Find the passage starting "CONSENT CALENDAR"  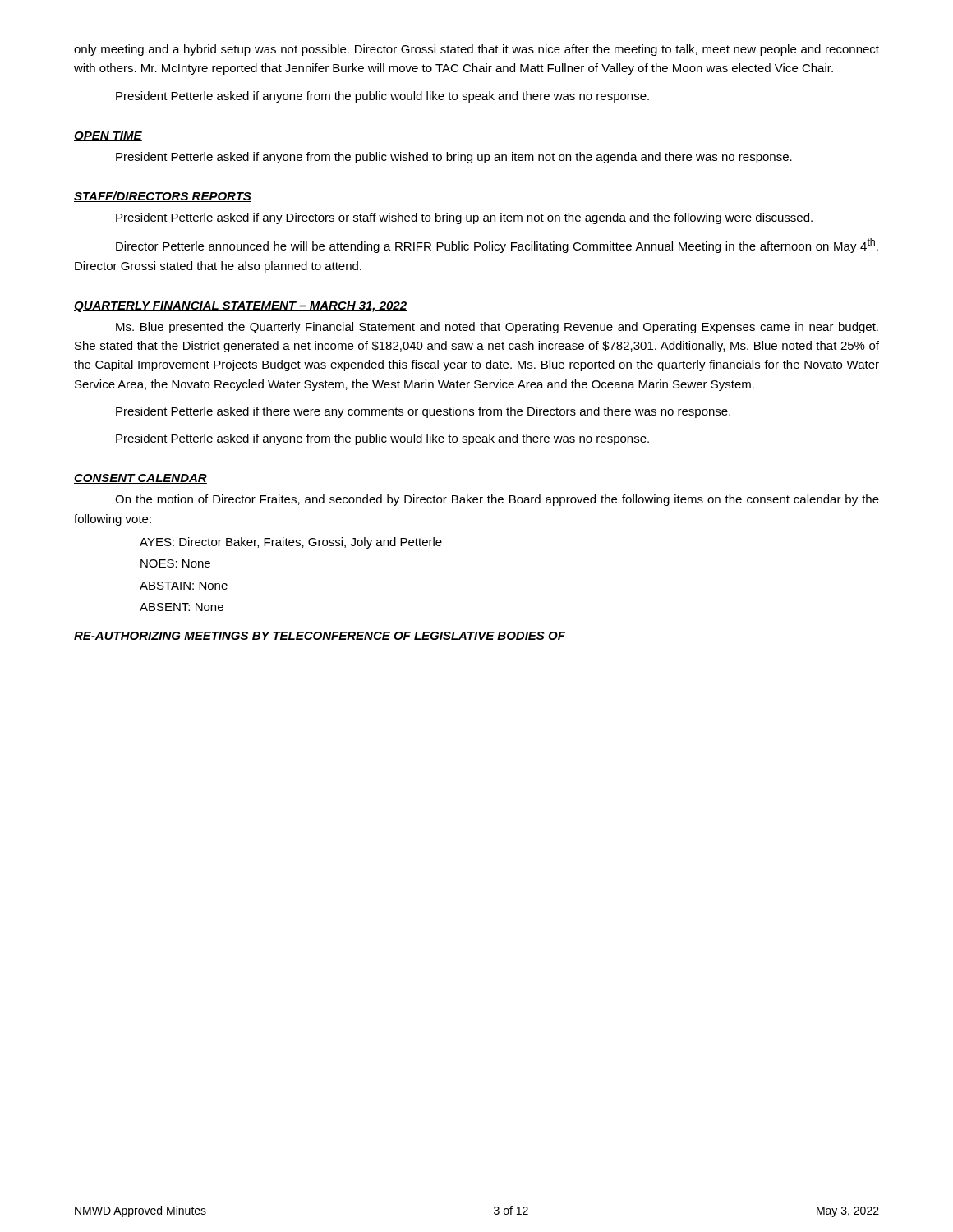point(140,478)
